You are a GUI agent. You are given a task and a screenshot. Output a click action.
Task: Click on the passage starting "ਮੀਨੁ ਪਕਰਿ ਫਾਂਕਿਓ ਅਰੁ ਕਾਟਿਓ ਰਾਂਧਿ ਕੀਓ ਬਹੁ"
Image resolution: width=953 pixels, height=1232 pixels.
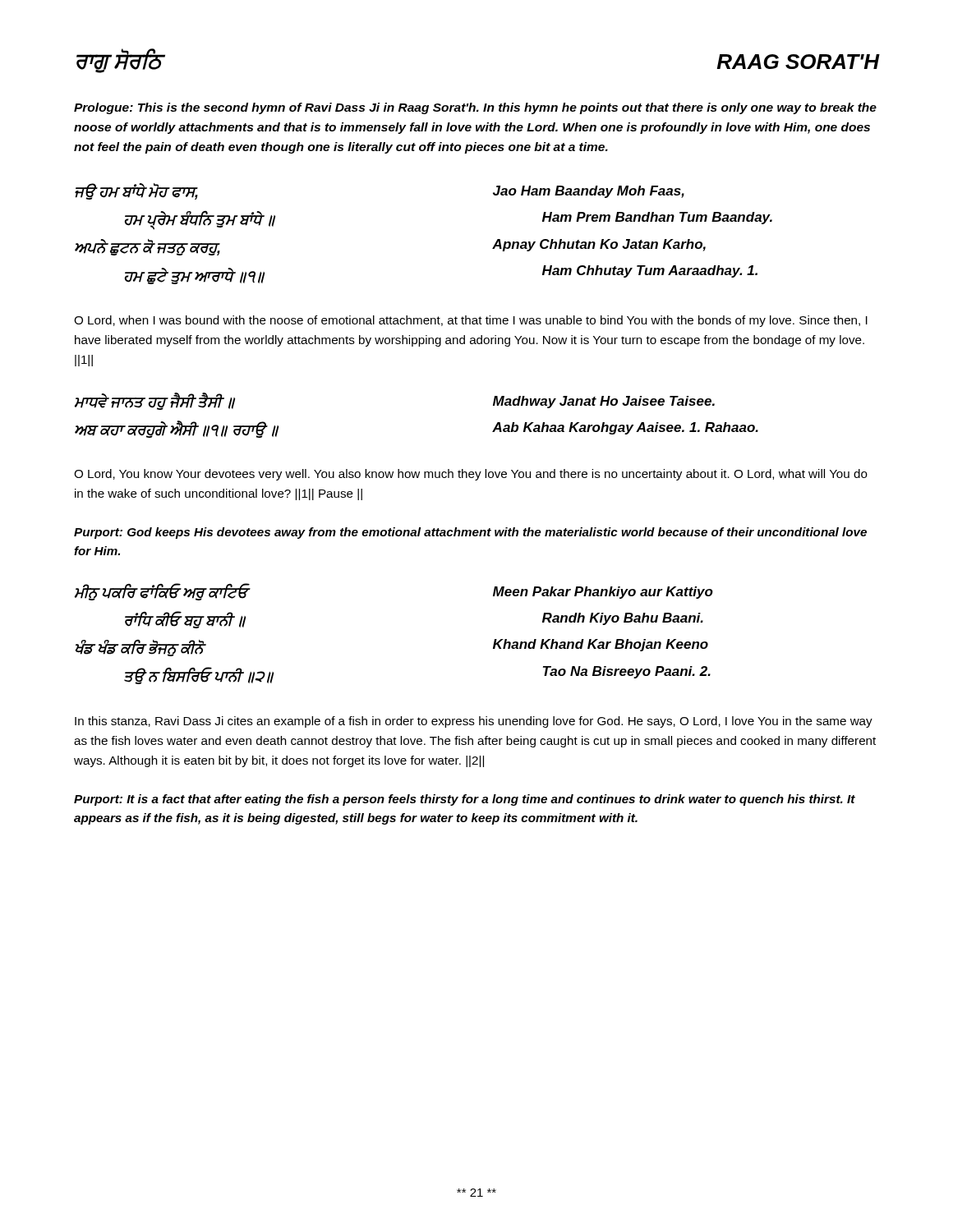(x=163, y=592)
